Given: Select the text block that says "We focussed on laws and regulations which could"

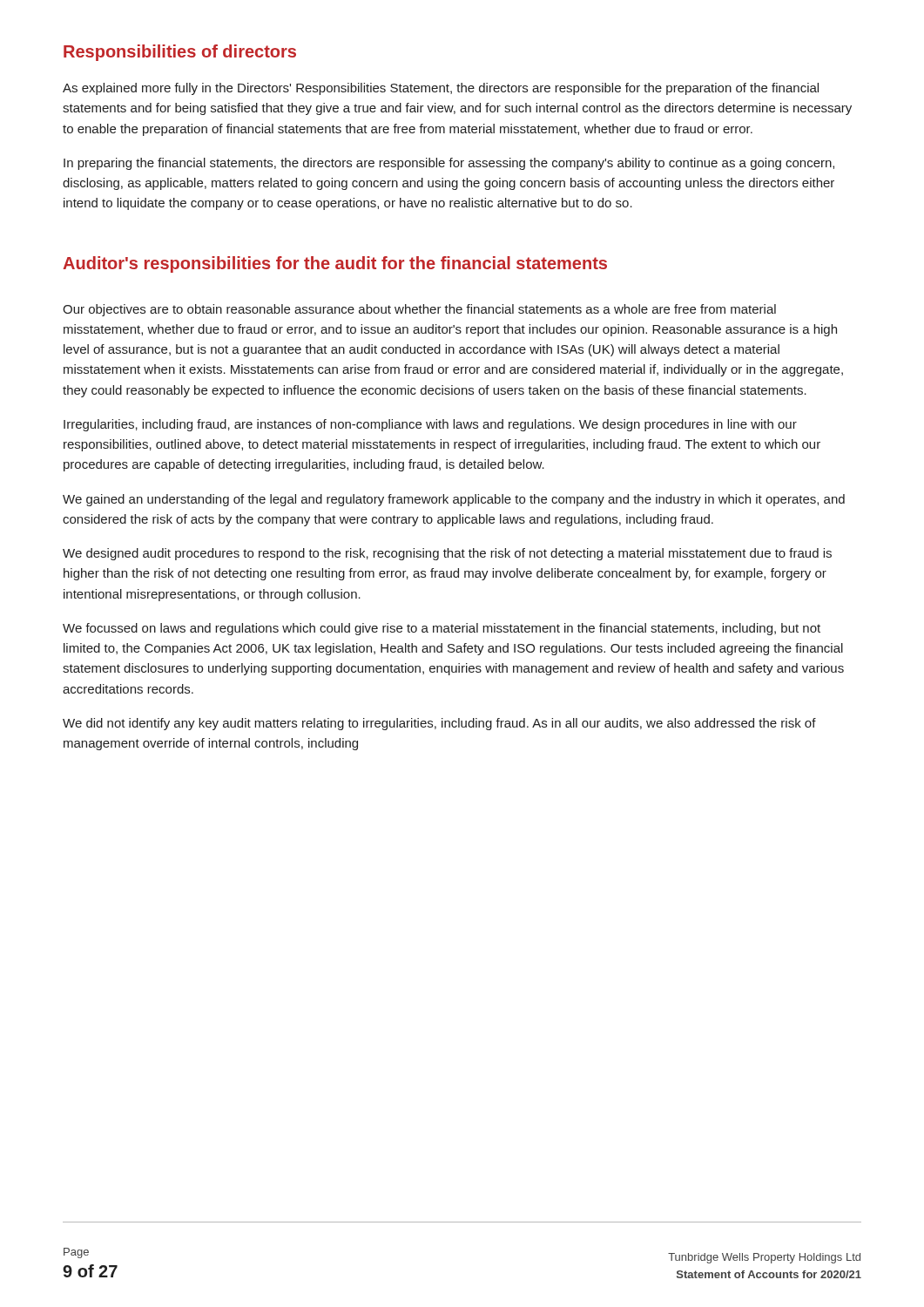Looking at the screenshot, I should [462, 658].
